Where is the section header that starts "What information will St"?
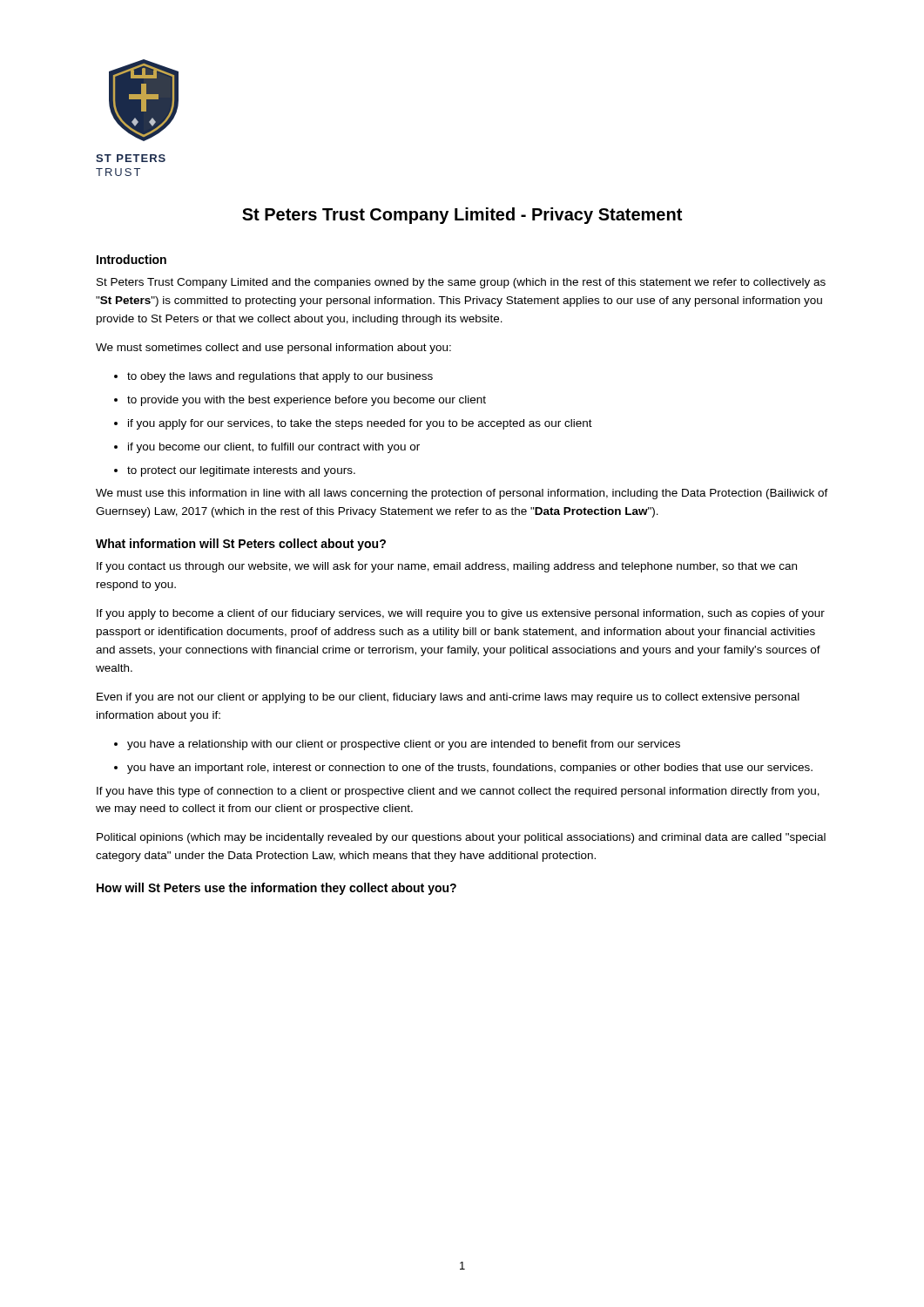 [241, 545]
